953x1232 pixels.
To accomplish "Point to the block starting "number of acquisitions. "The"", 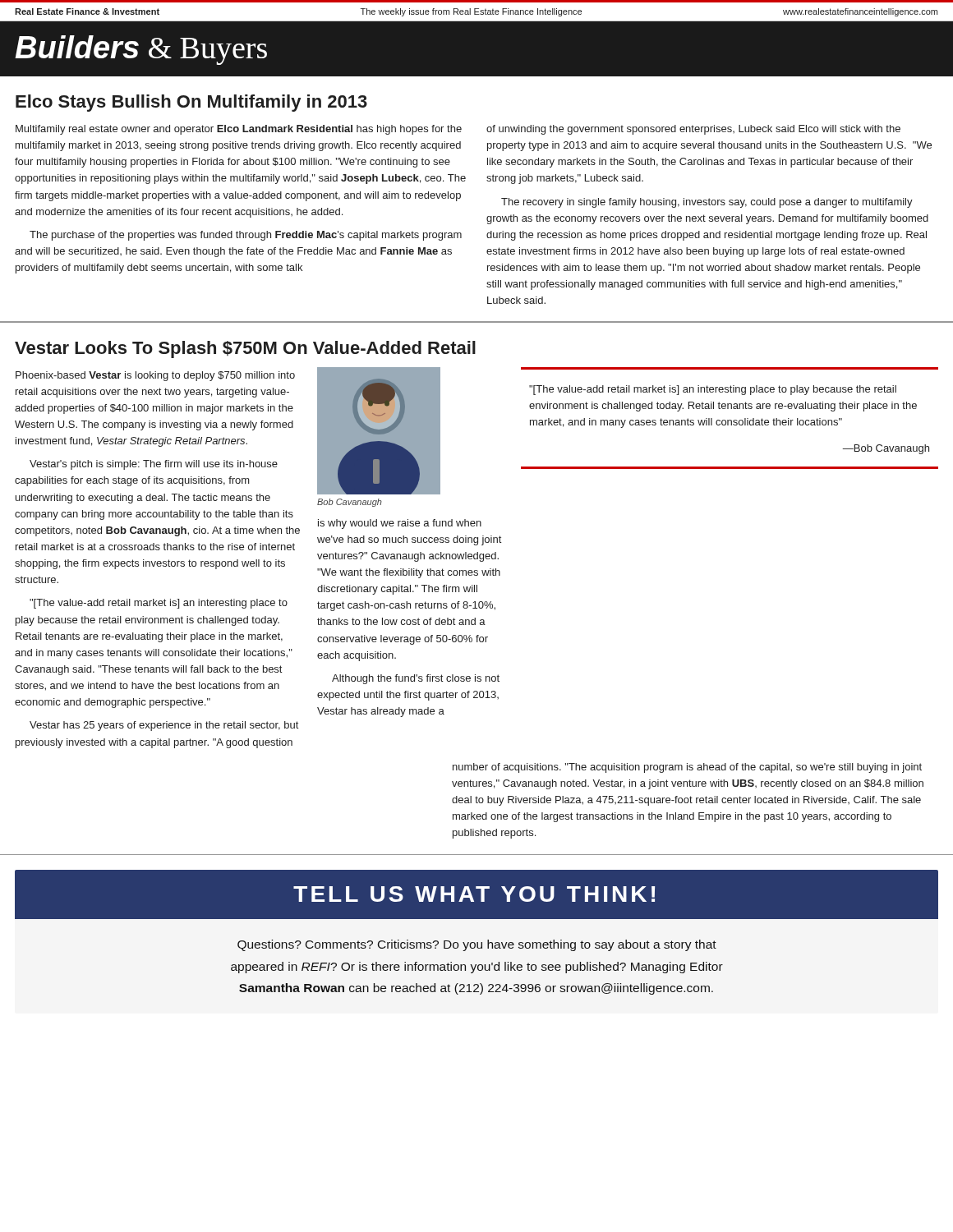I will tap(695, 800).
